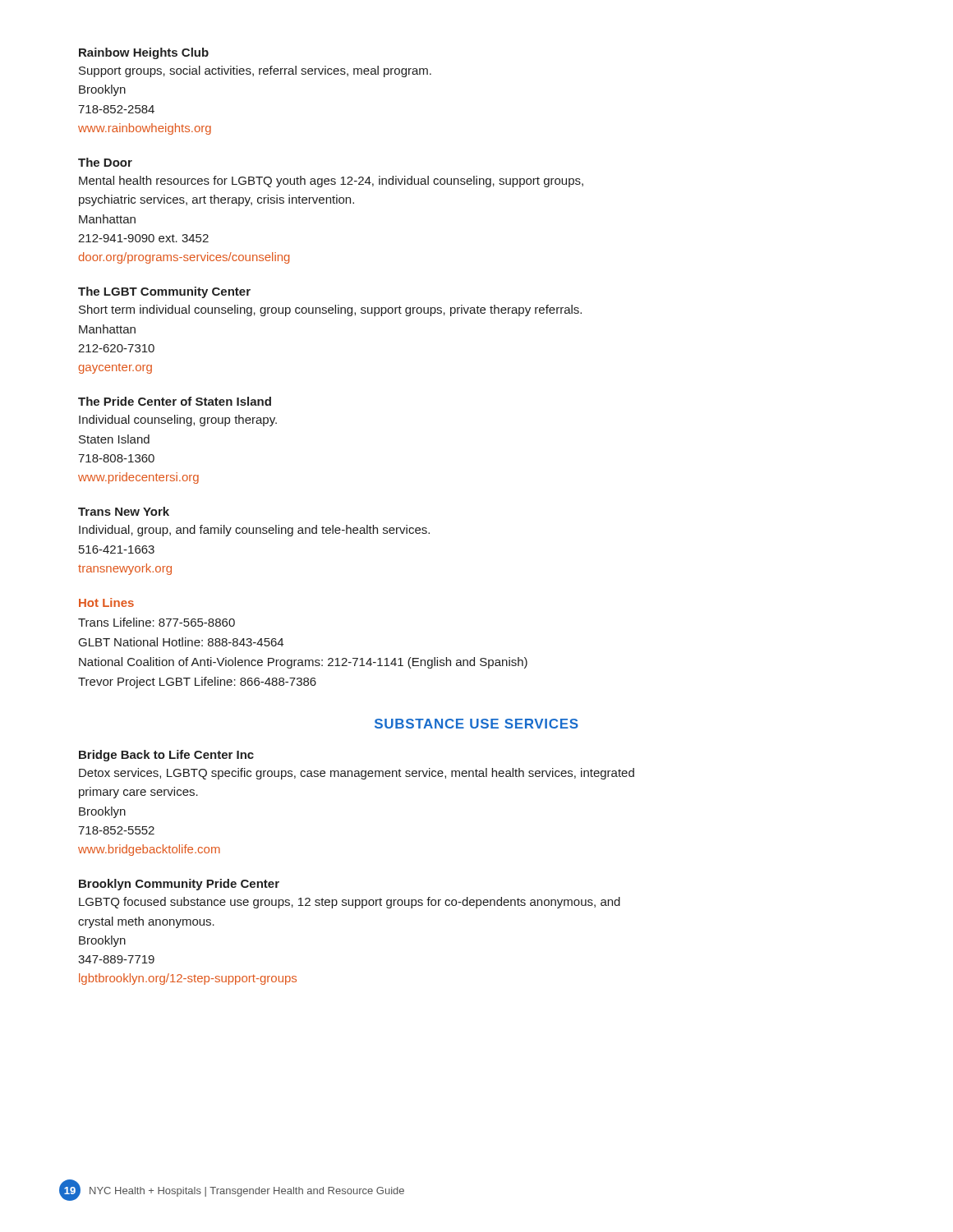Click on the title with the text "SUBSTANCE USE SERVICES"

(476, 724)
